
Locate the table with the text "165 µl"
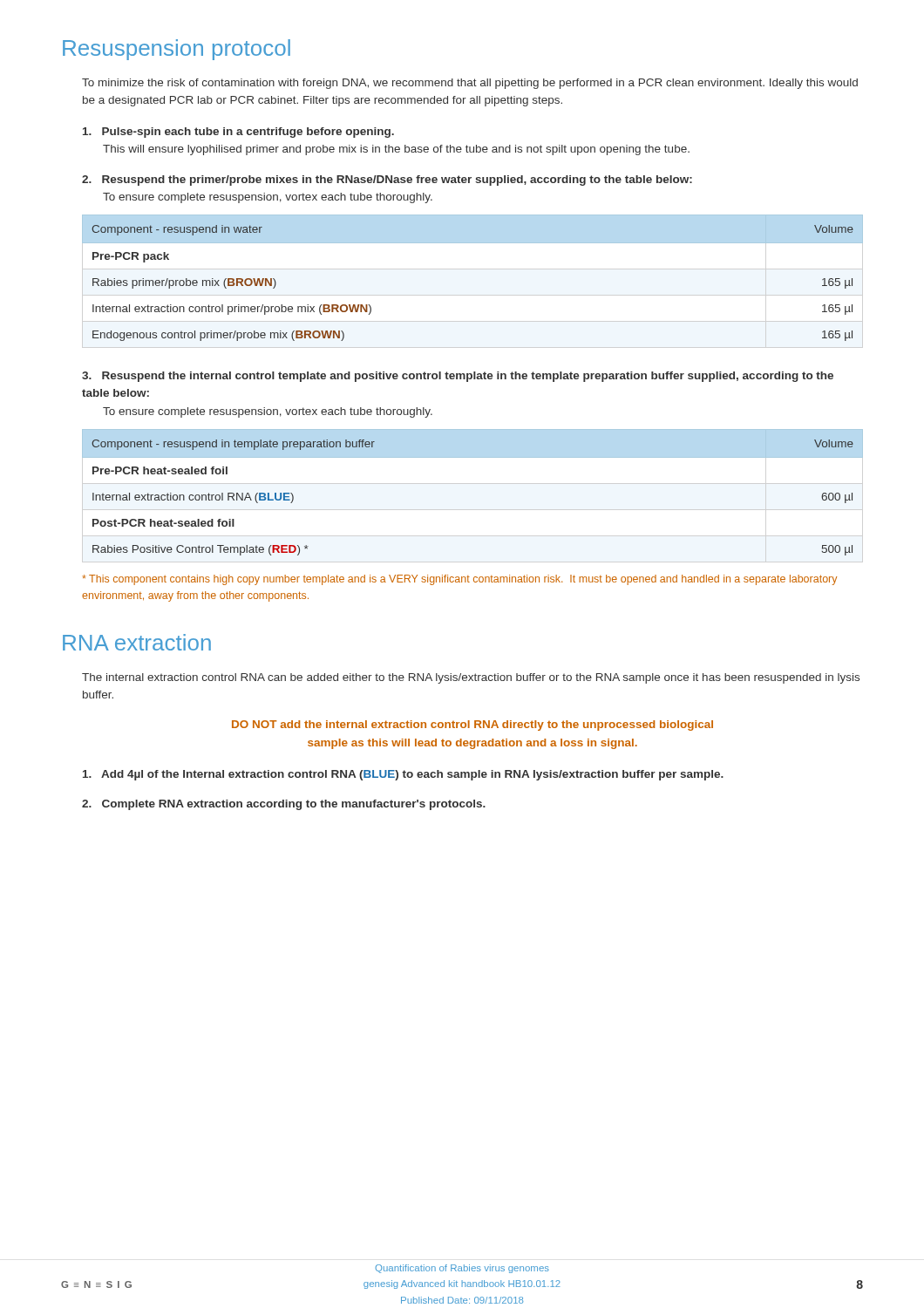tap(472, 281)
